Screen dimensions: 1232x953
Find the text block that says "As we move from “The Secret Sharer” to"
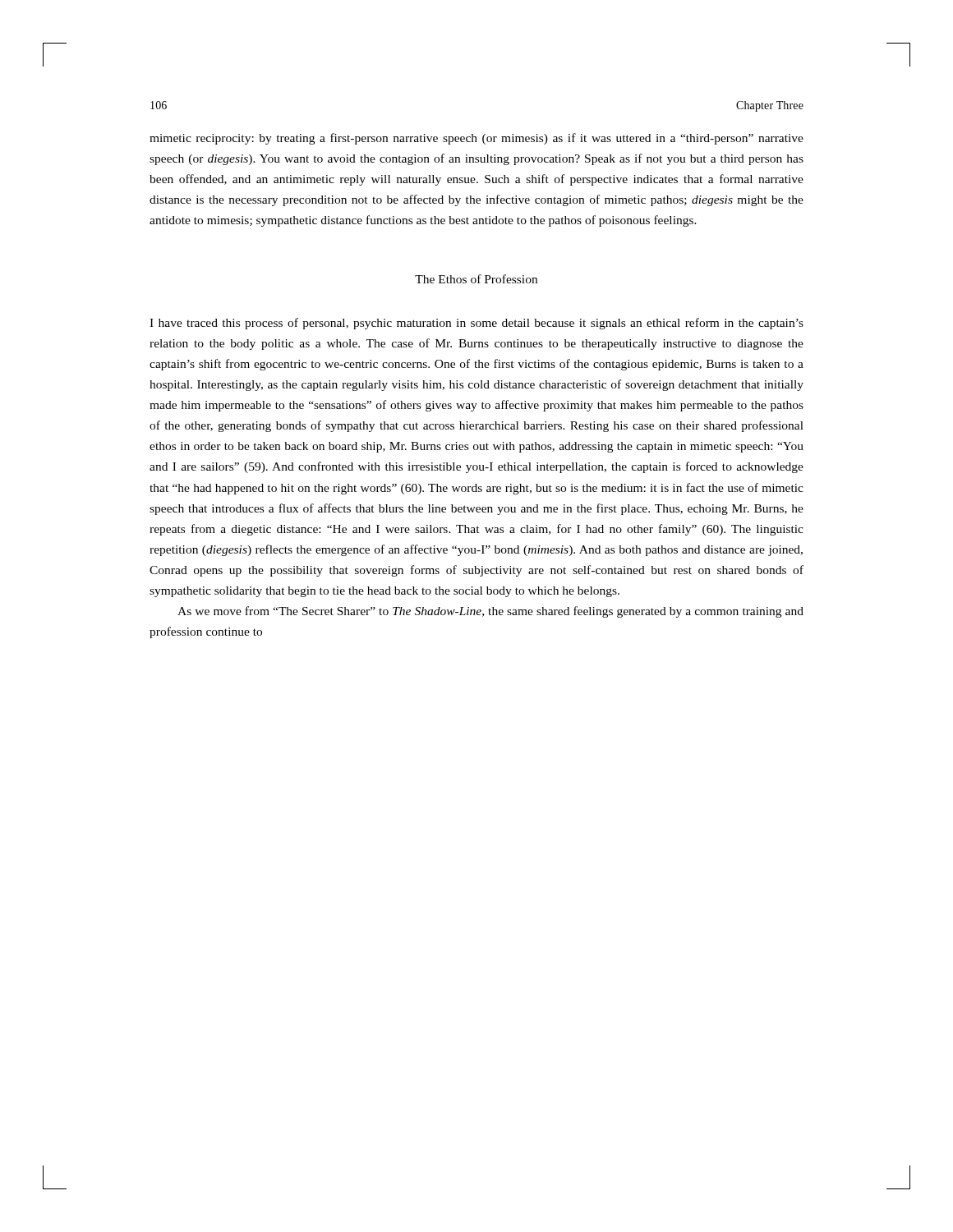click(x=476, y=621)
